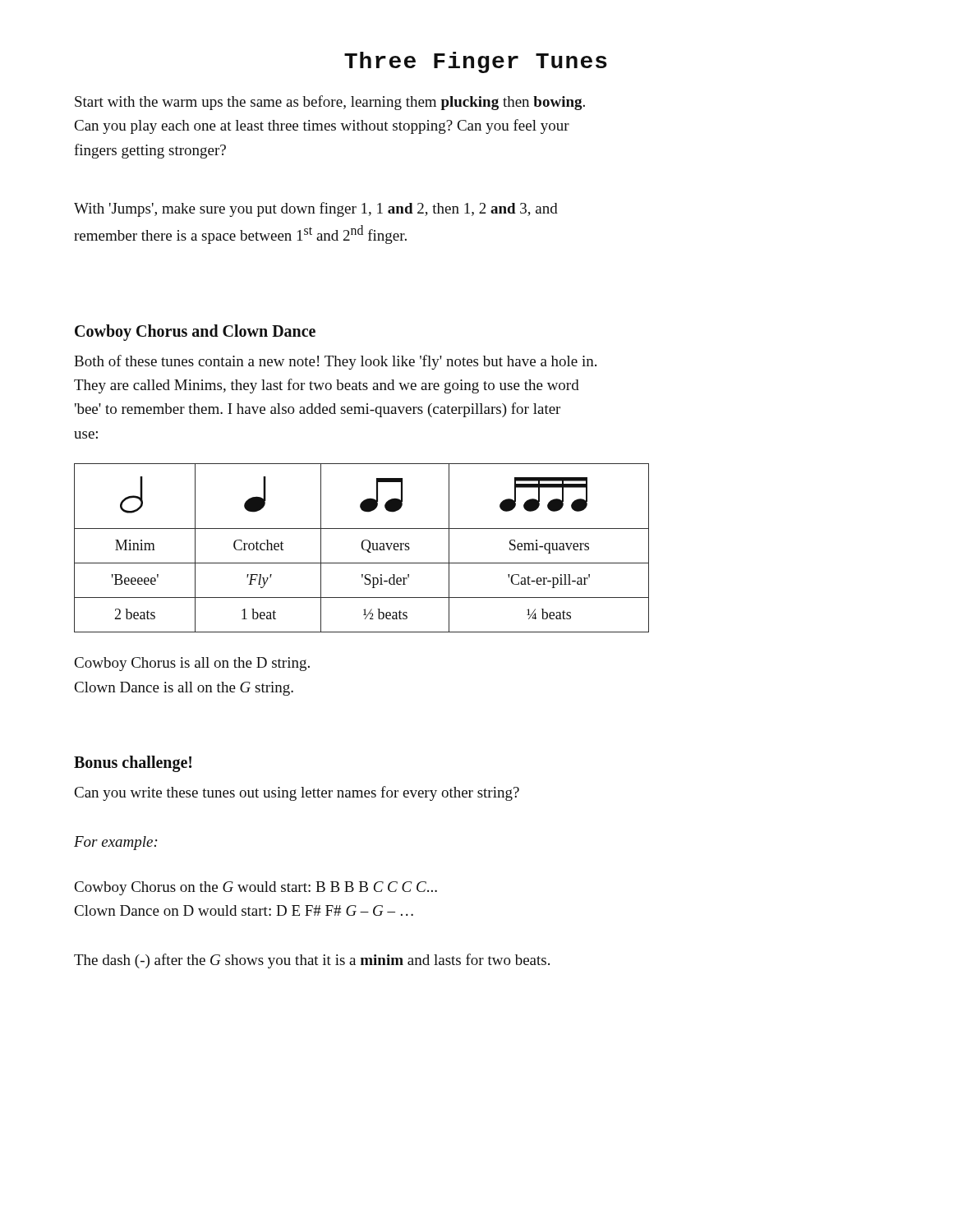Navigate to the block starting "Start with the"

pos(330,126)
